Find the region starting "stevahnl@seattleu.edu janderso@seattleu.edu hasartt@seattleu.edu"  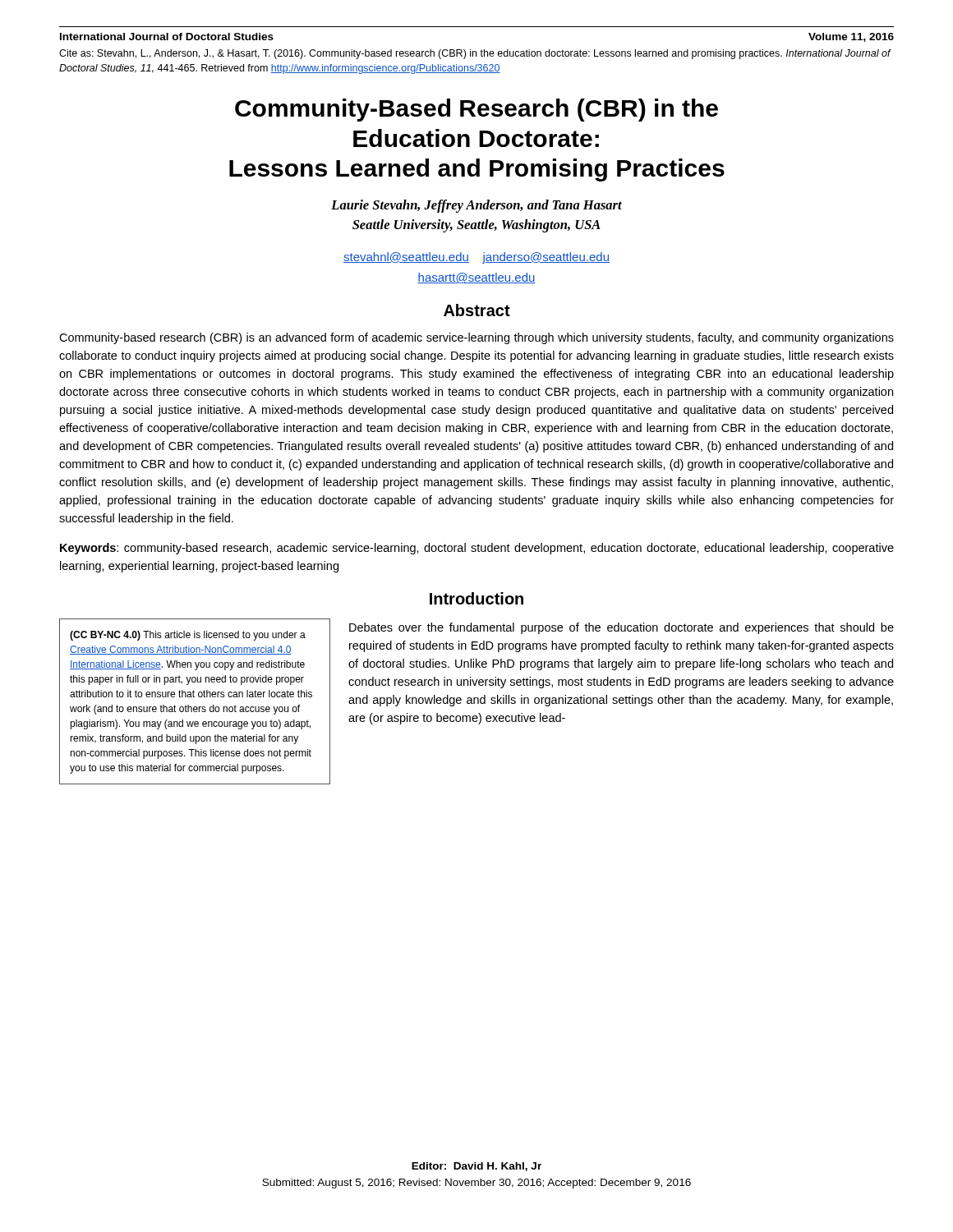coord(476,267)
